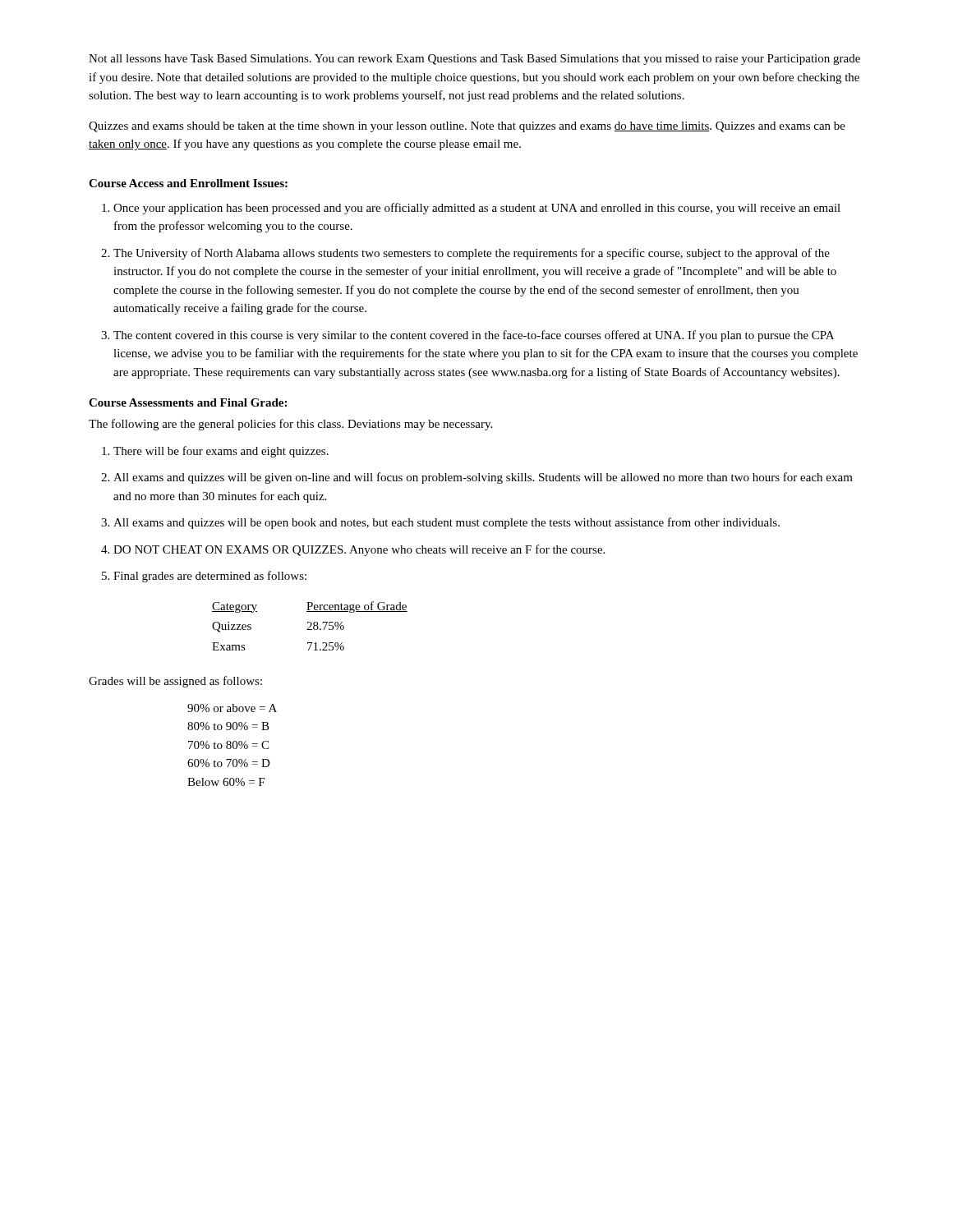The image size is (953, 1232).
Task: Navigate to the block starting "There will be four"
Action: pos(221,452)
